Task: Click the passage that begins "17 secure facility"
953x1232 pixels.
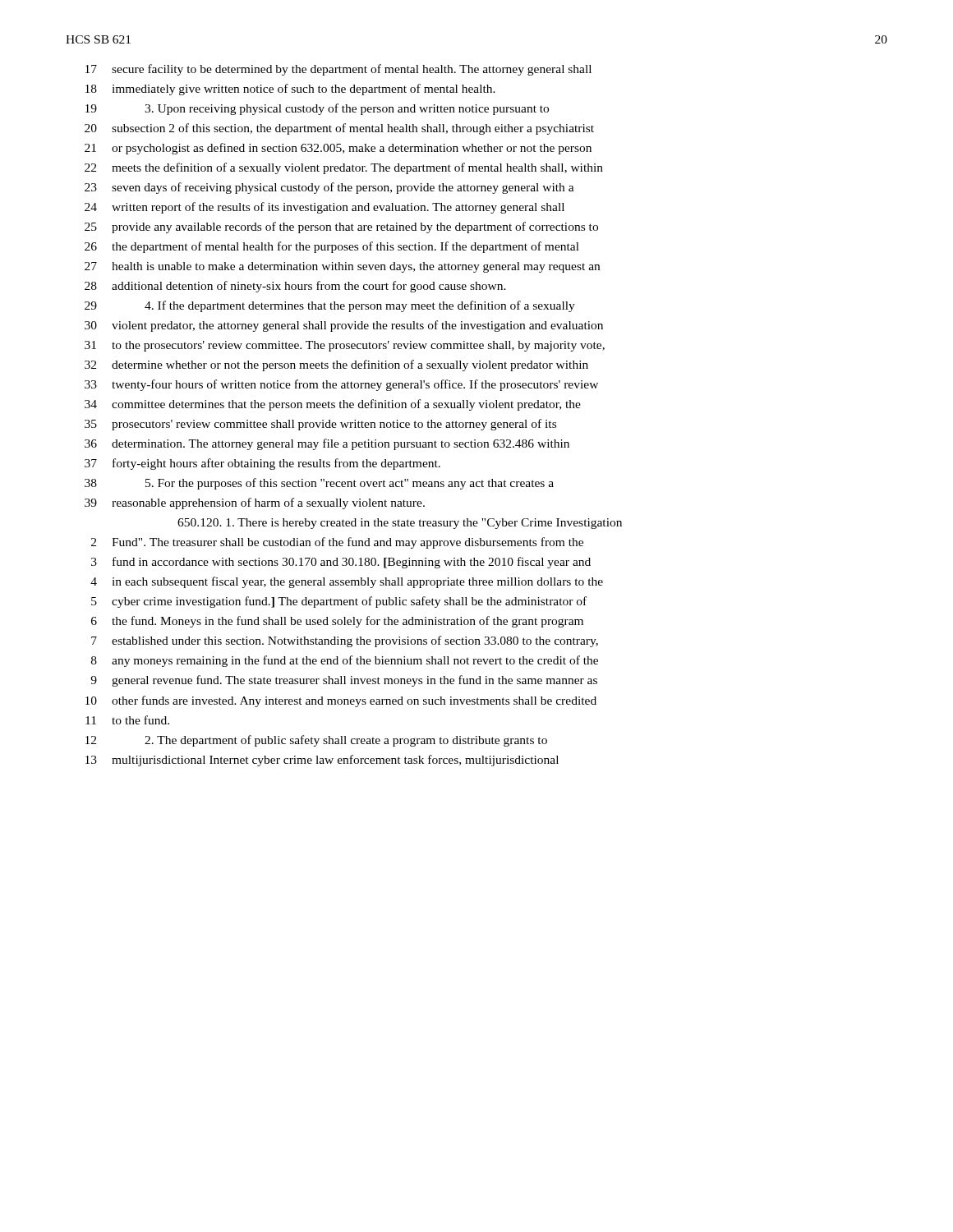Action: pyautogui.click(x=476, y=79)
